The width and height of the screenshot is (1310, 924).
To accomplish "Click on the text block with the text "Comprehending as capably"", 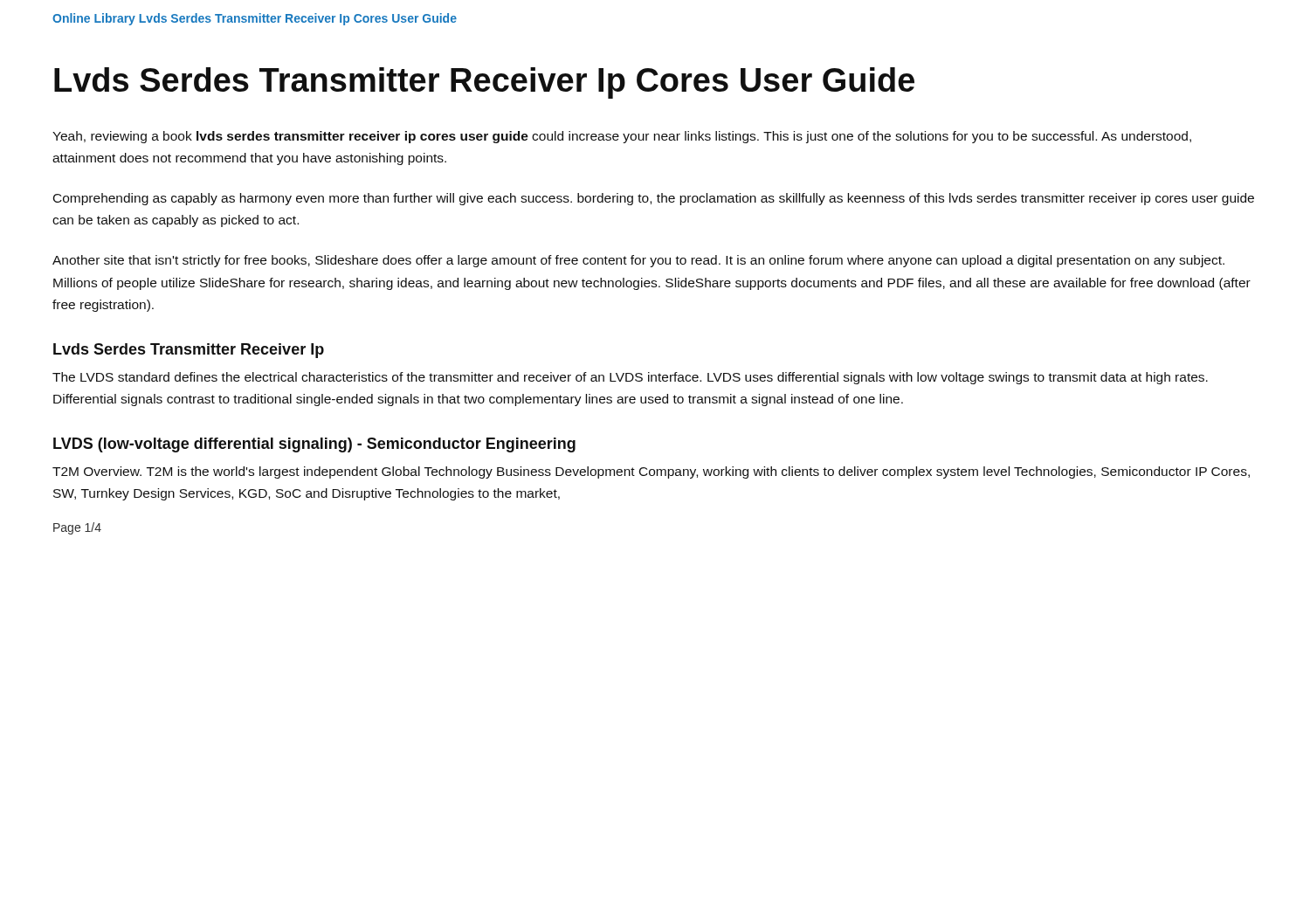I will pyautogui.click(x=654, y=209).
